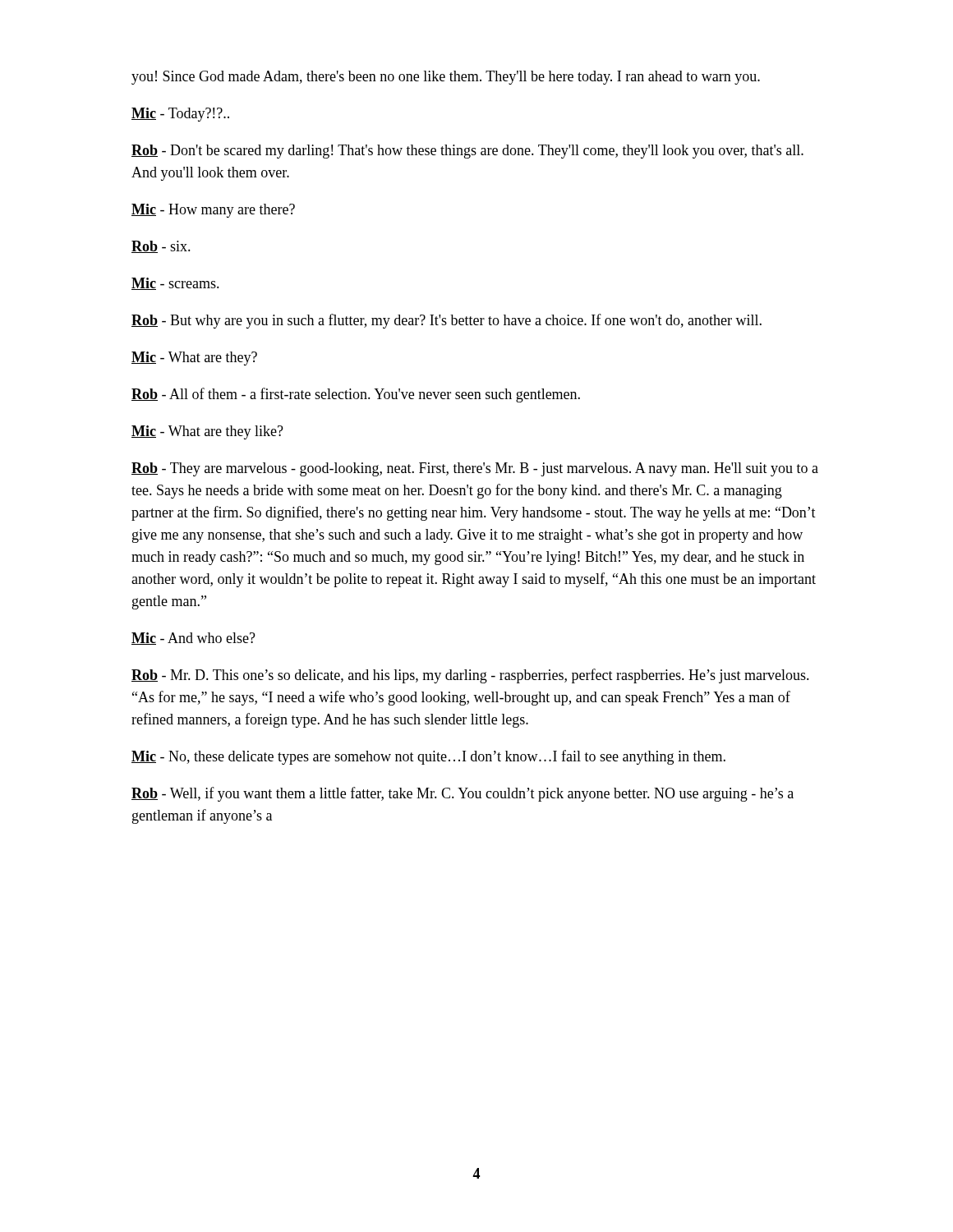This screenshot has height=1232, width=953.
Task: Locate the text block starting "Mic - What are they?"
Action: click(x=195, y=357)
